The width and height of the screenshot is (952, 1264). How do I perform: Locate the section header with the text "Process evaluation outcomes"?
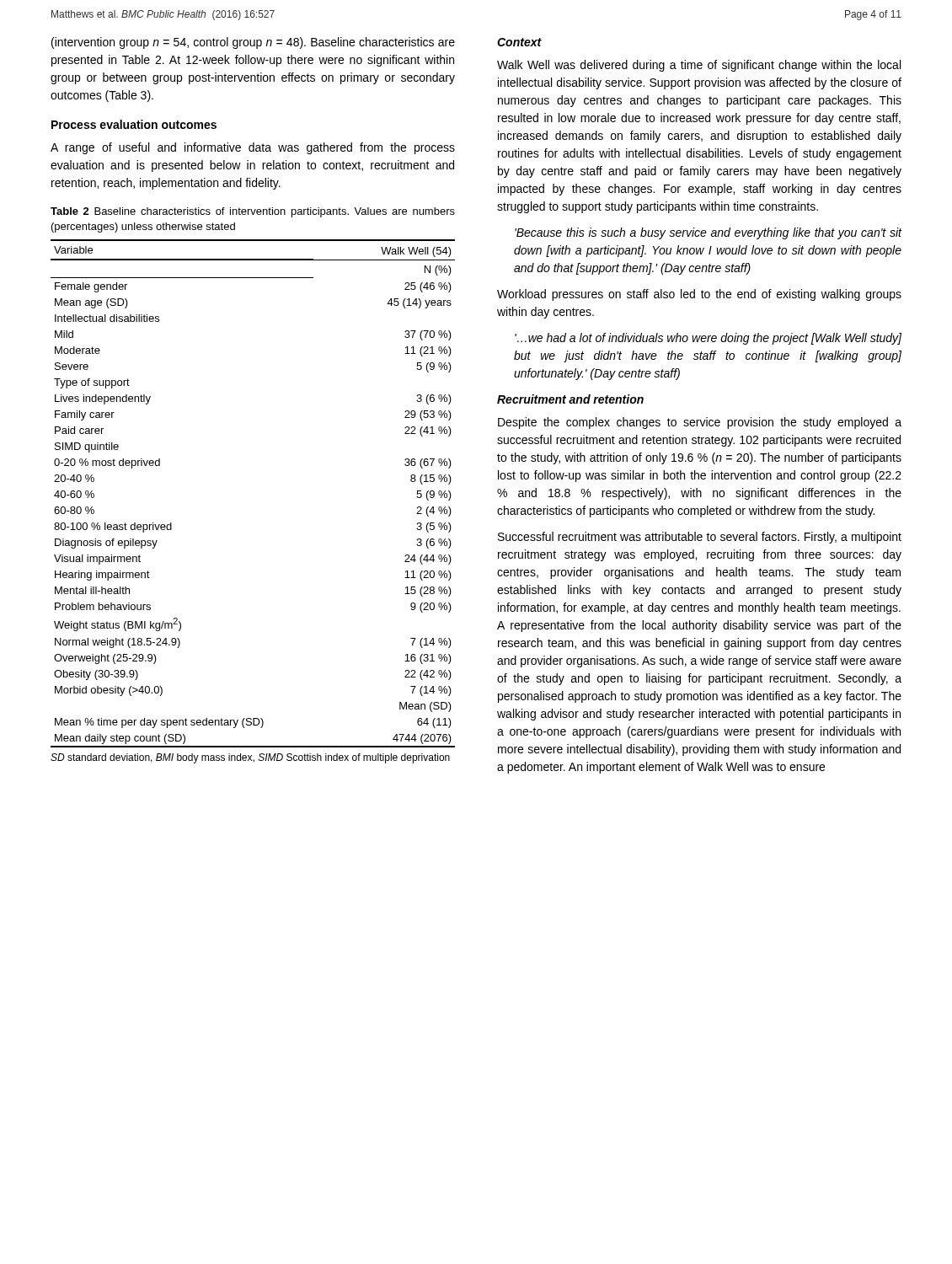134,124
